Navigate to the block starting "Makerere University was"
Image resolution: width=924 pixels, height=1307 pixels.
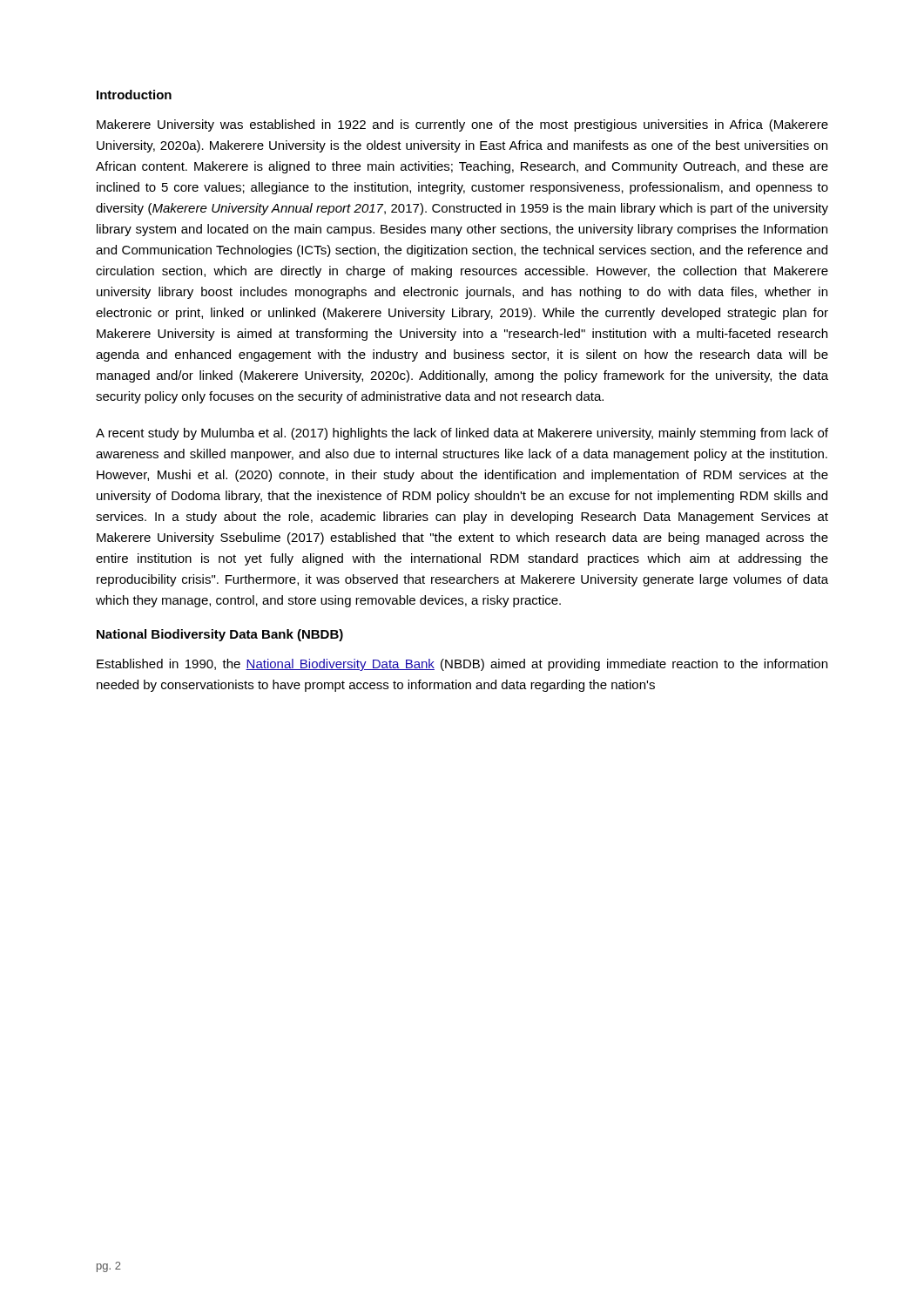click(462, 260)
